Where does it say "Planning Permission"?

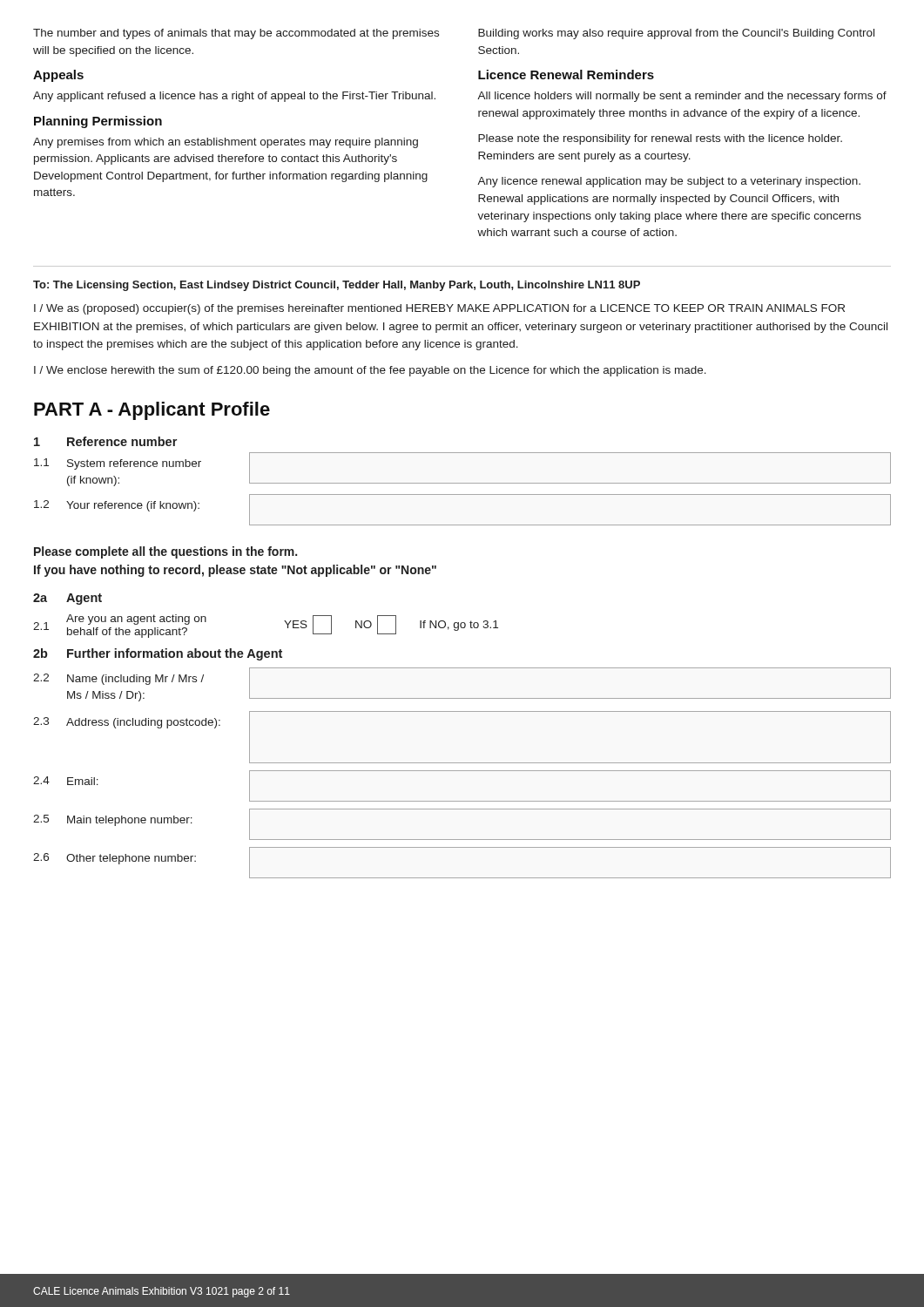[x=98, y=122]
